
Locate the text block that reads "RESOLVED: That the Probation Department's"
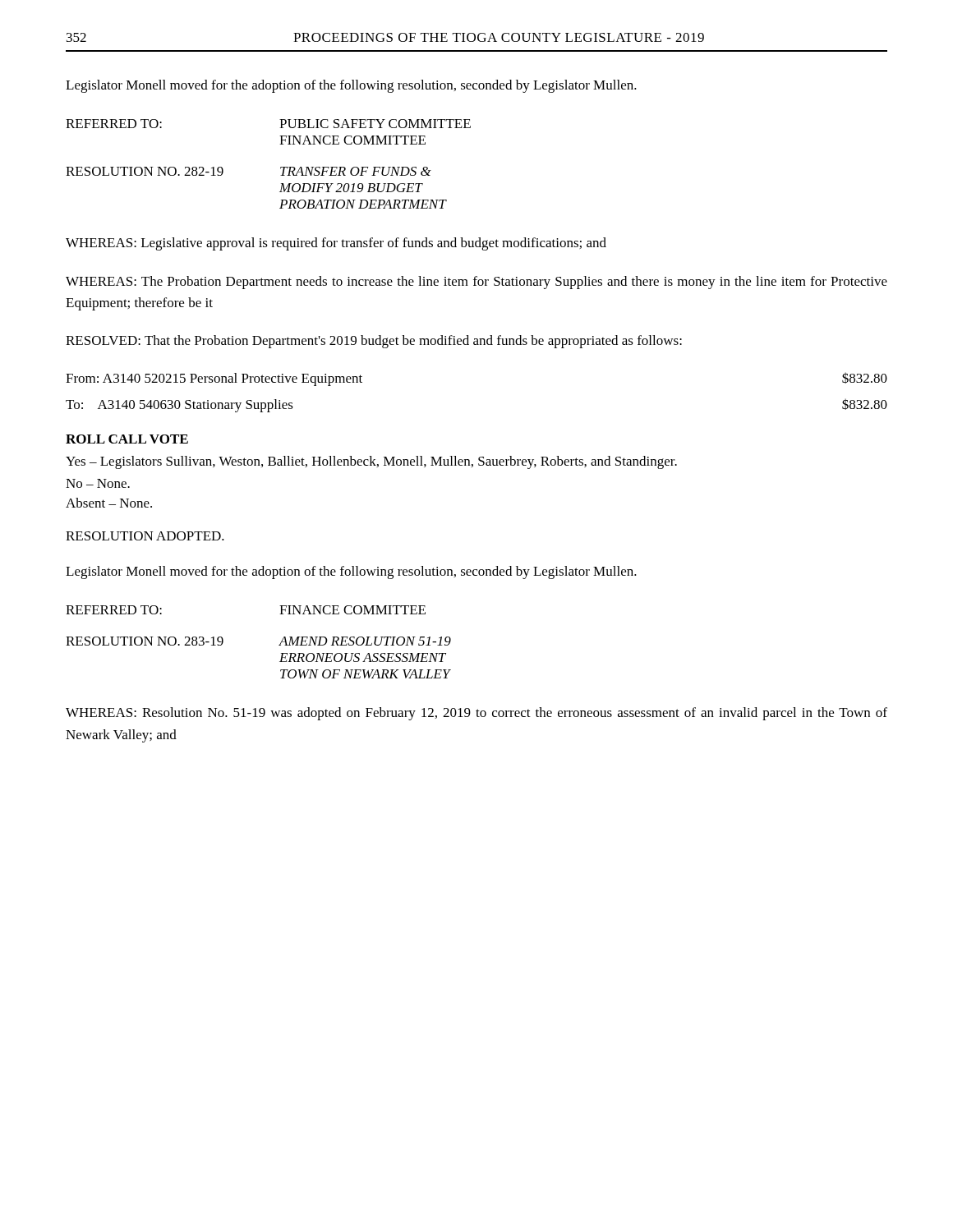pyautogui.click(x=374, y=341)
